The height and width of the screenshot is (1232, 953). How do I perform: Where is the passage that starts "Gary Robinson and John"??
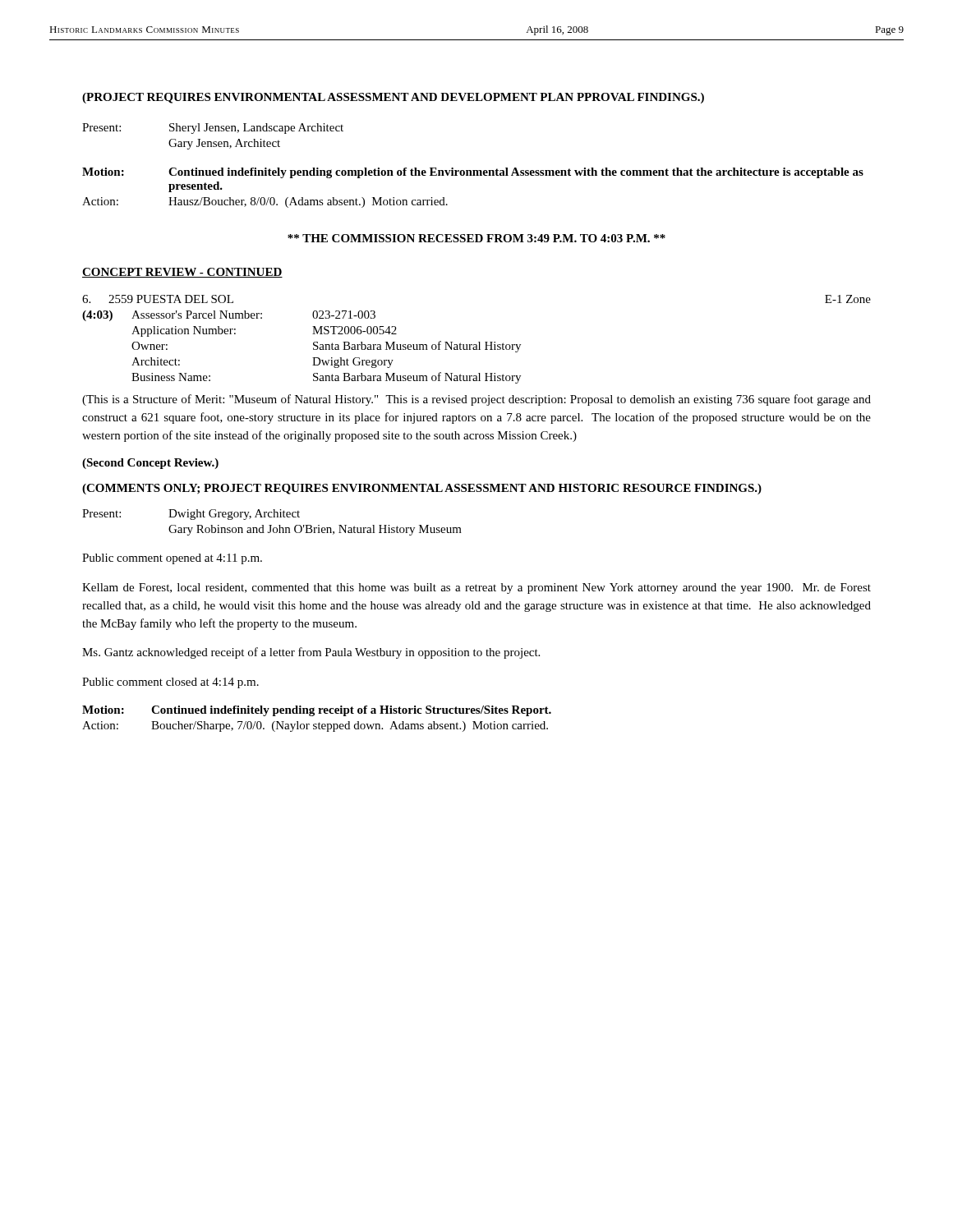pyautogui.click(x=315, y=530)
